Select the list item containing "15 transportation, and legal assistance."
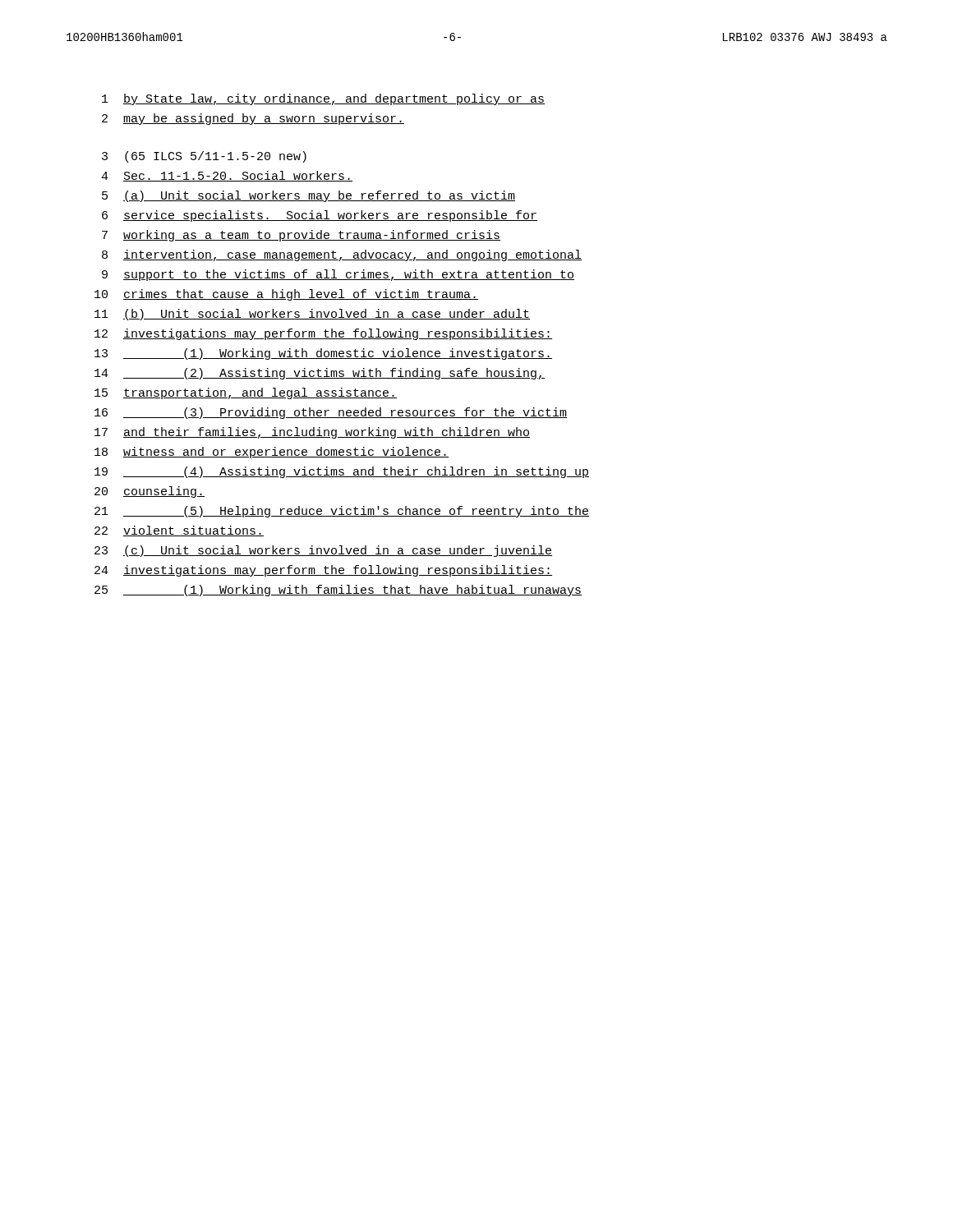953x1232 pixels. point(246,393)
